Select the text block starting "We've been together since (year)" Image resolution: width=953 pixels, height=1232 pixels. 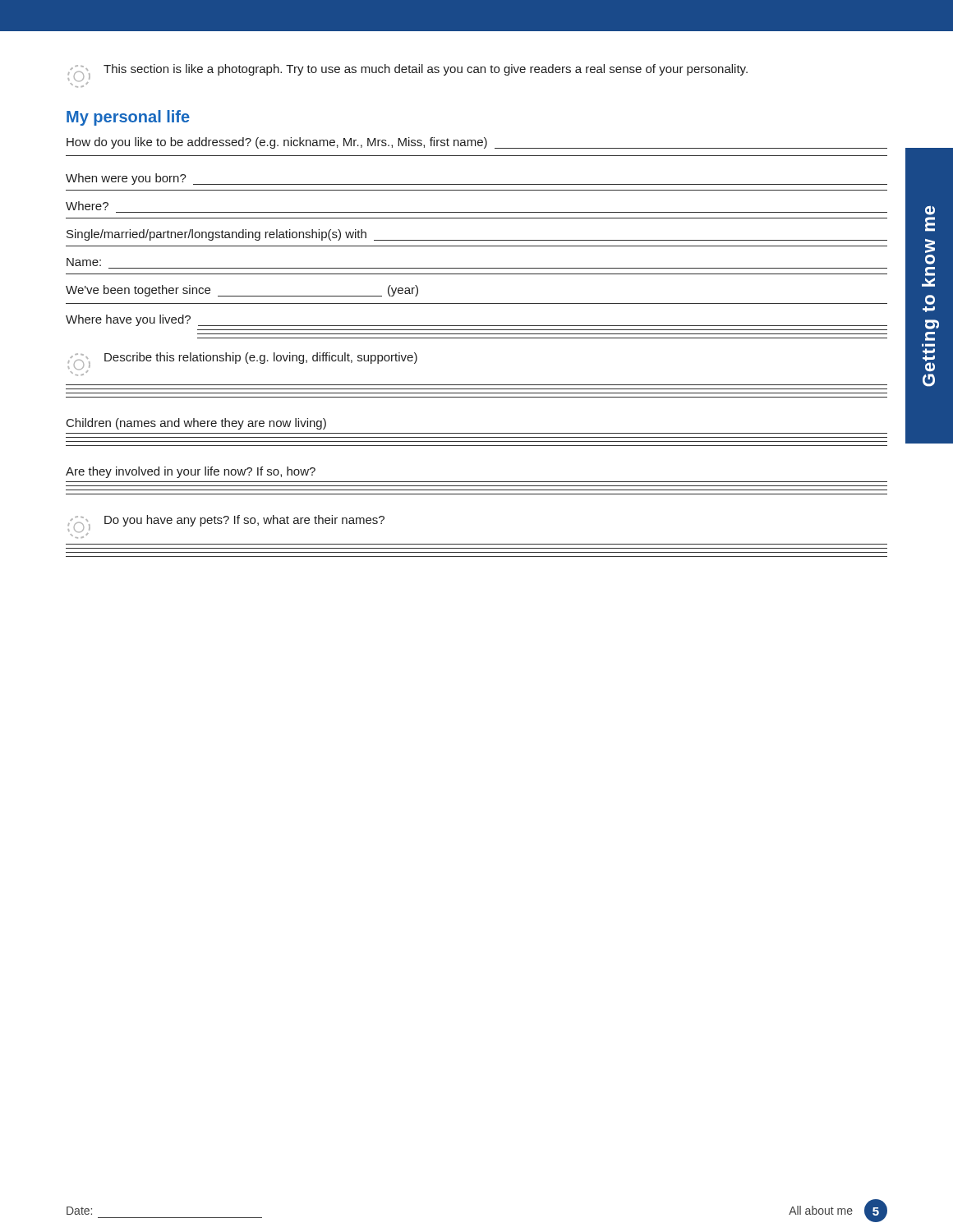tap(242, 289)
